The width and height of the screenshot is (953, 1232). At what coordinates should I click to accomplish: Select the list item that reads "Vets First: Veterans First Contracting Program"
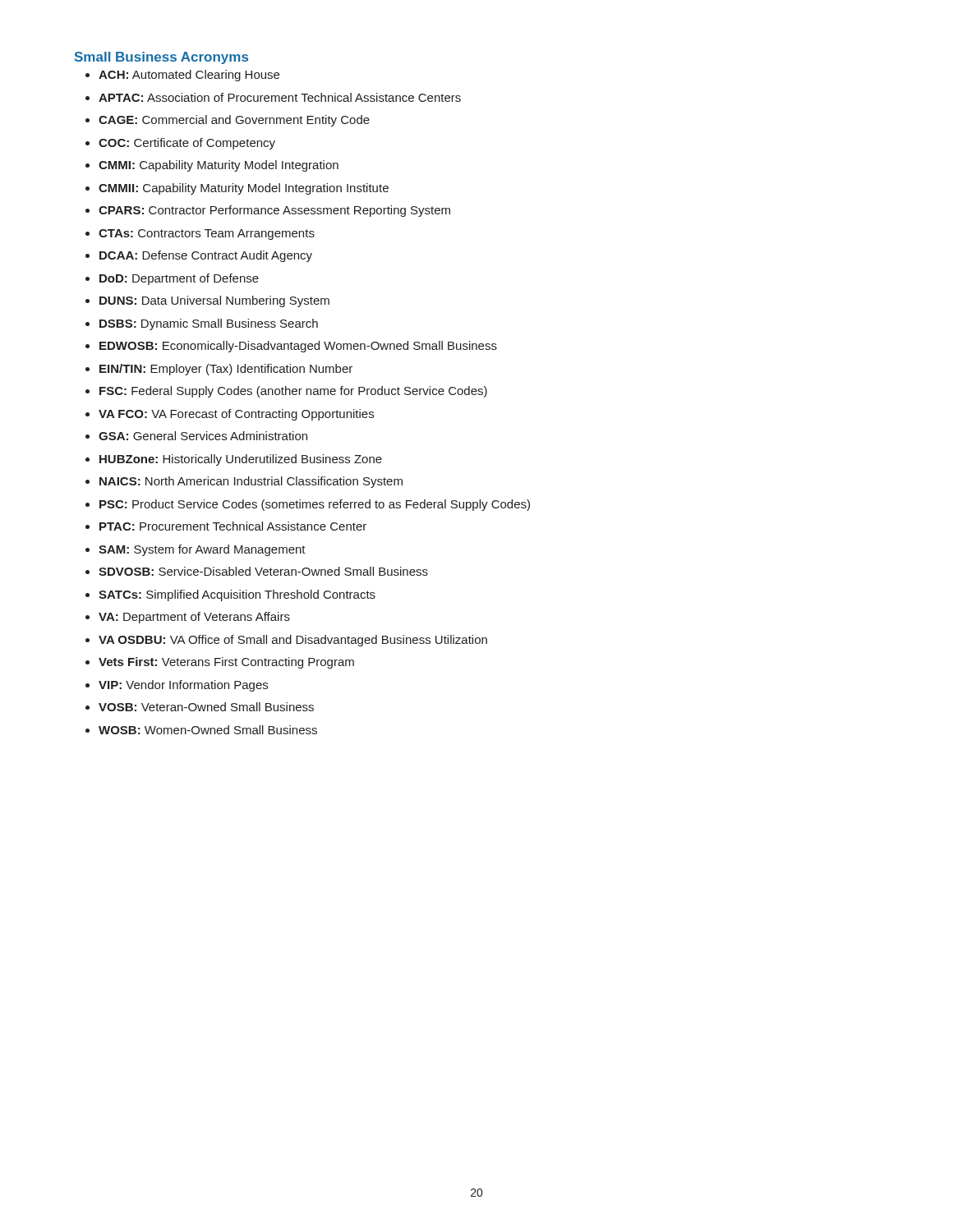227,662
